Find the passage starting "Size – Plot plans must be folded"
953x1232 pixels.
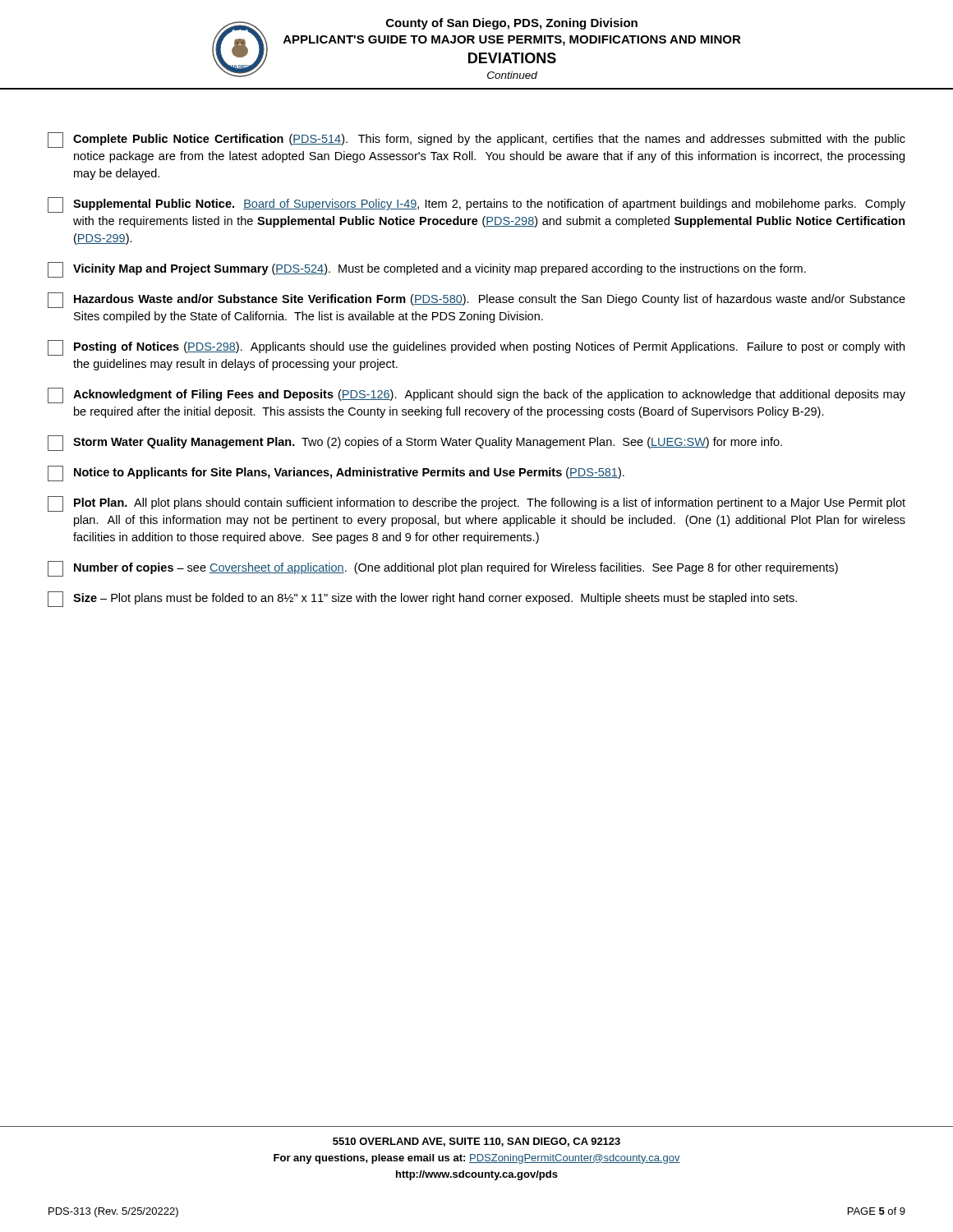476,599
